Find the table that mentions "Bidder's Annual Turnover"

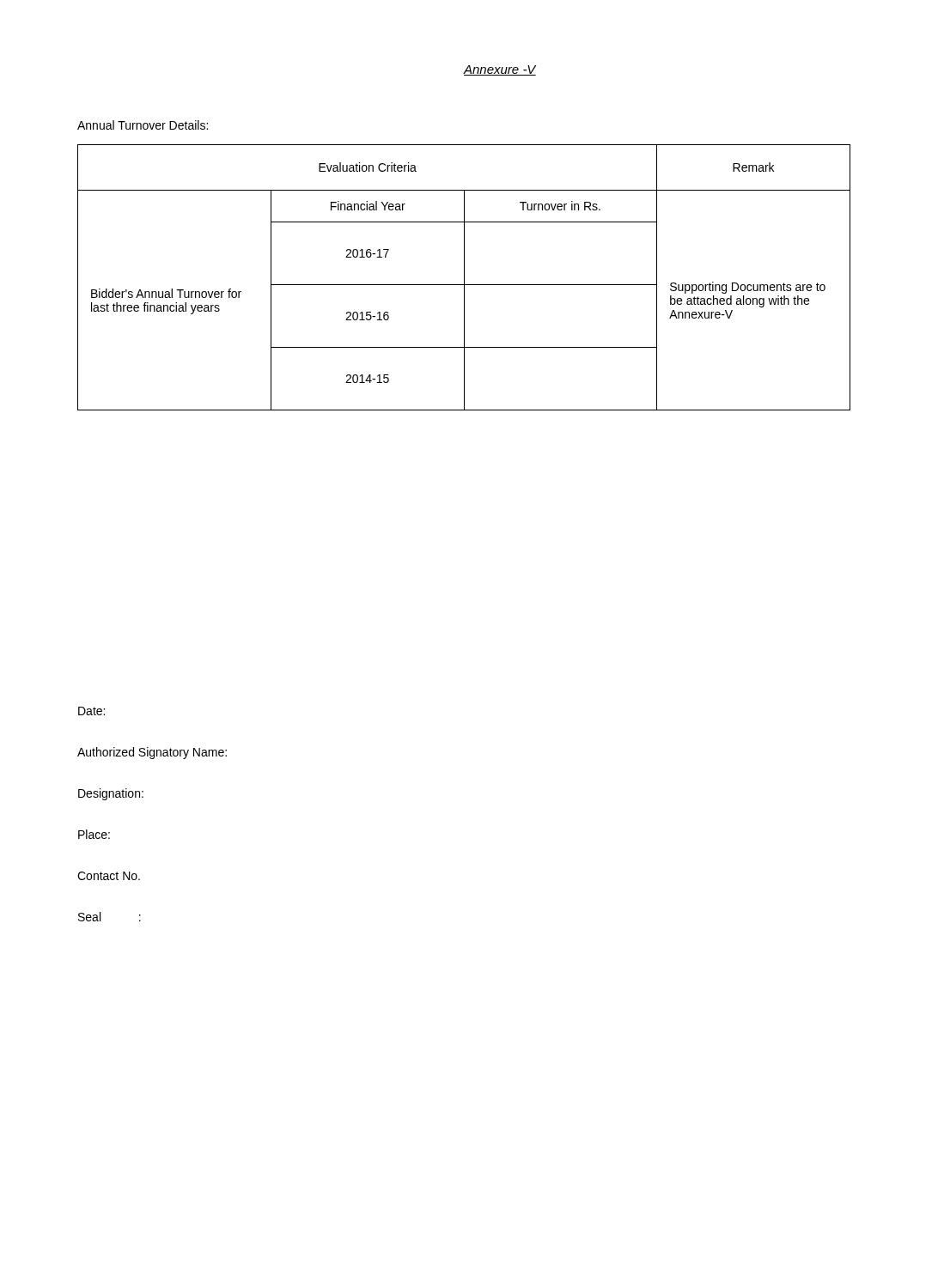464,277
